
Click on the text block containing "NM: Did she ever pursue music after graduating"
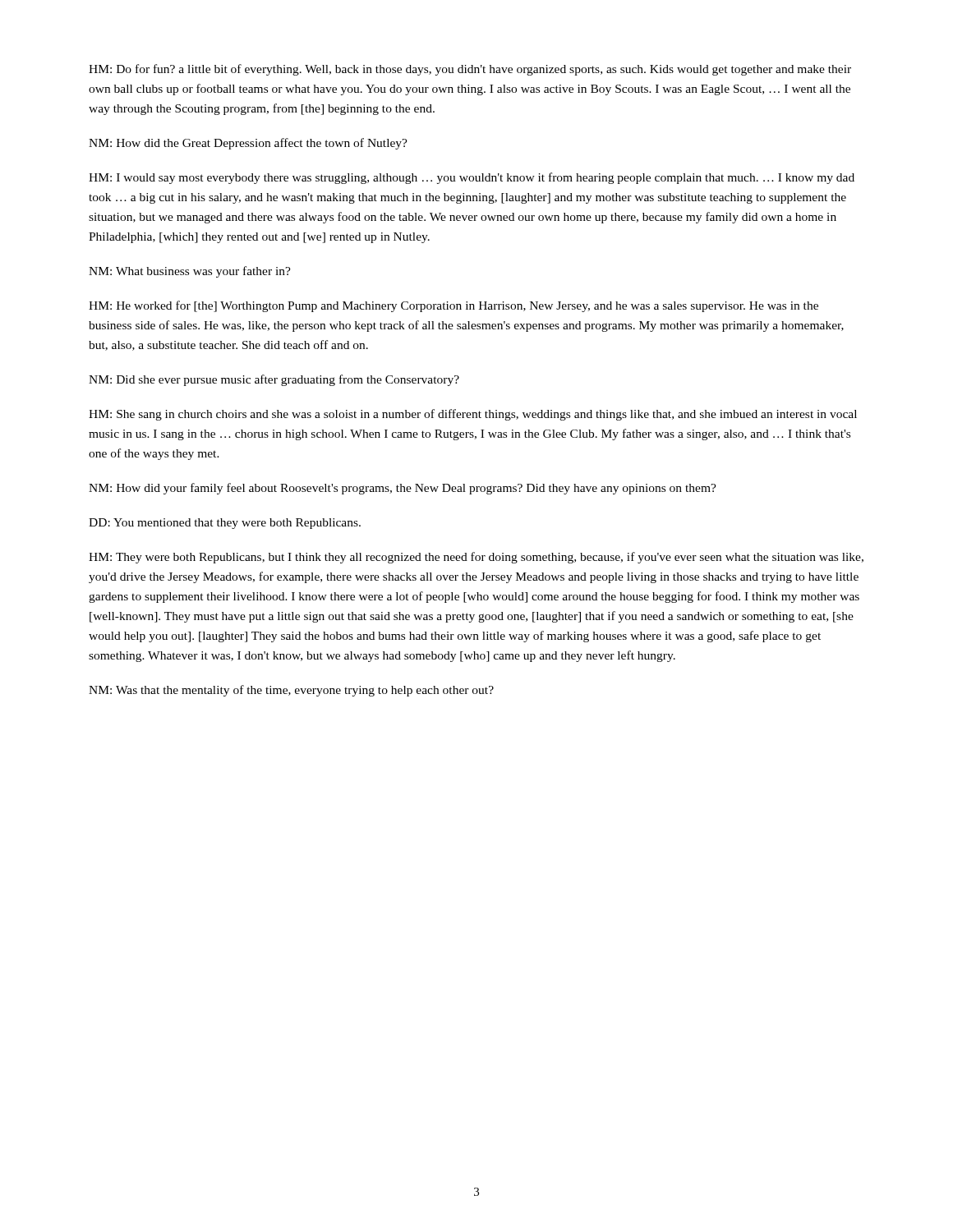coord(274,379)
